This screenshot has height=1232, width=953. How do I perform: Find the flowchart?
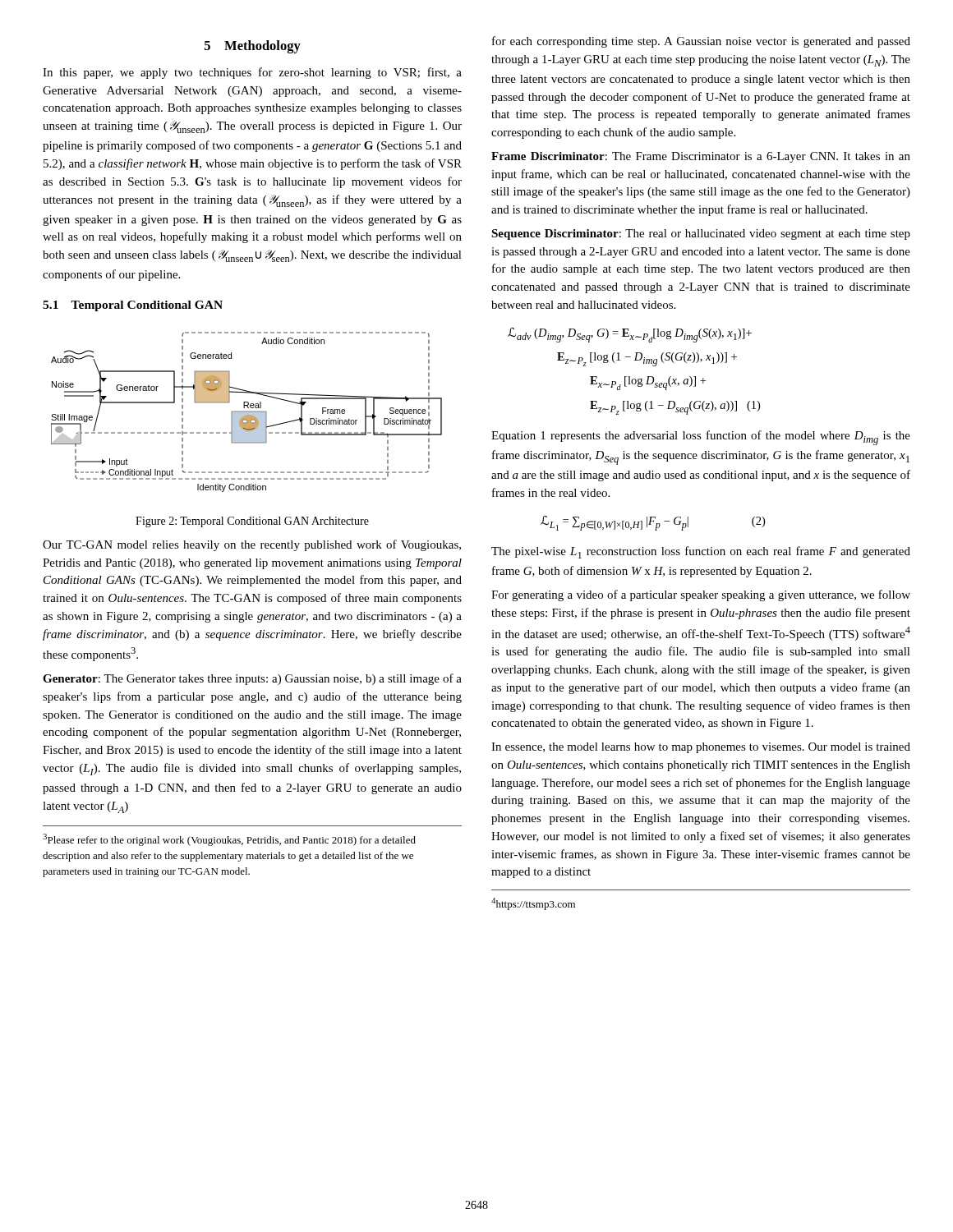252,416
